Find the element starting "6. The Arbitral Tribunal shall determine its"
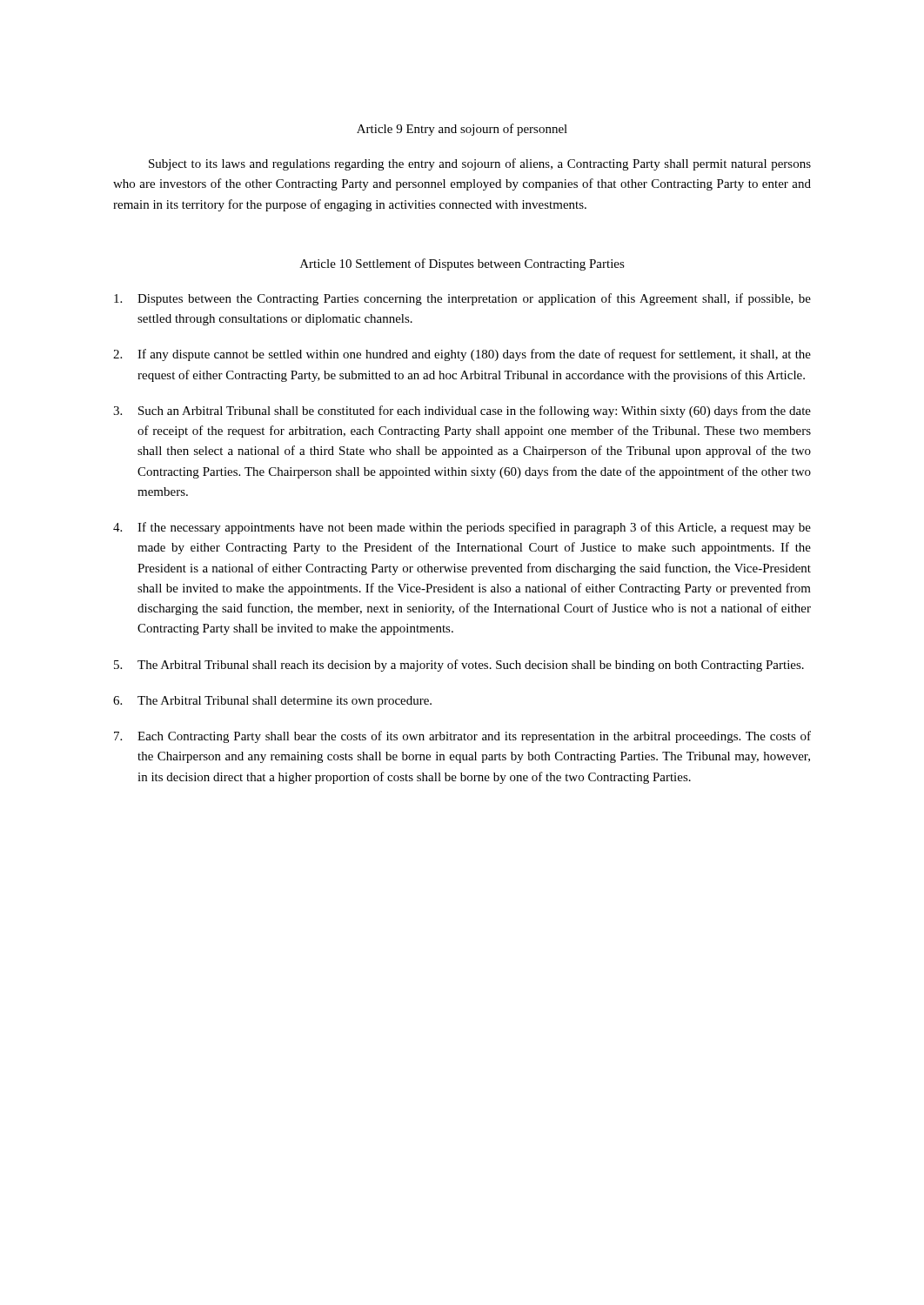Screen dimensions: 1305x924 (272, 702)
